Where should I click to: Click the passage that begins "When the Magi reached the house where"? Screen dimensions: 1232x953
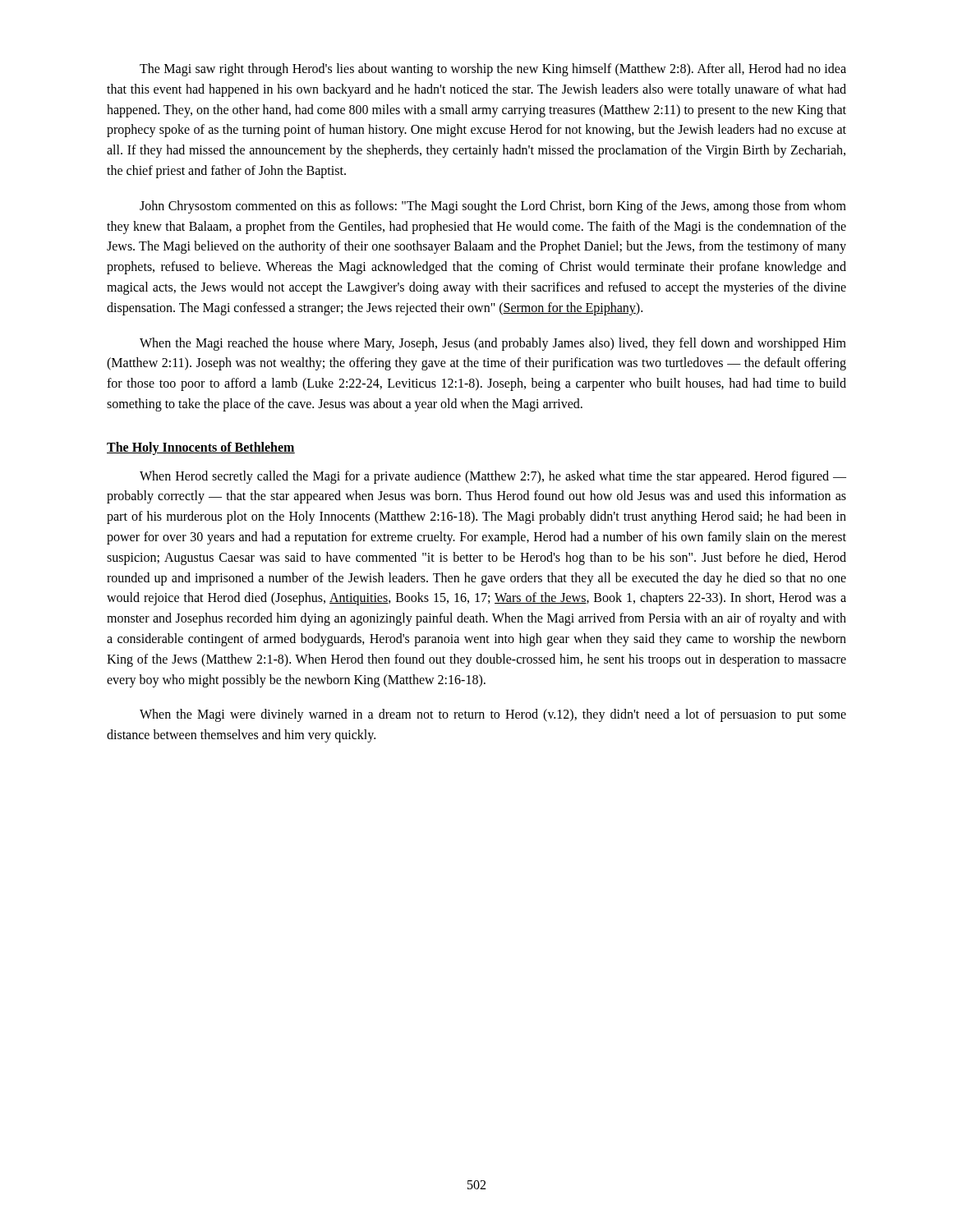click(476, 374)
